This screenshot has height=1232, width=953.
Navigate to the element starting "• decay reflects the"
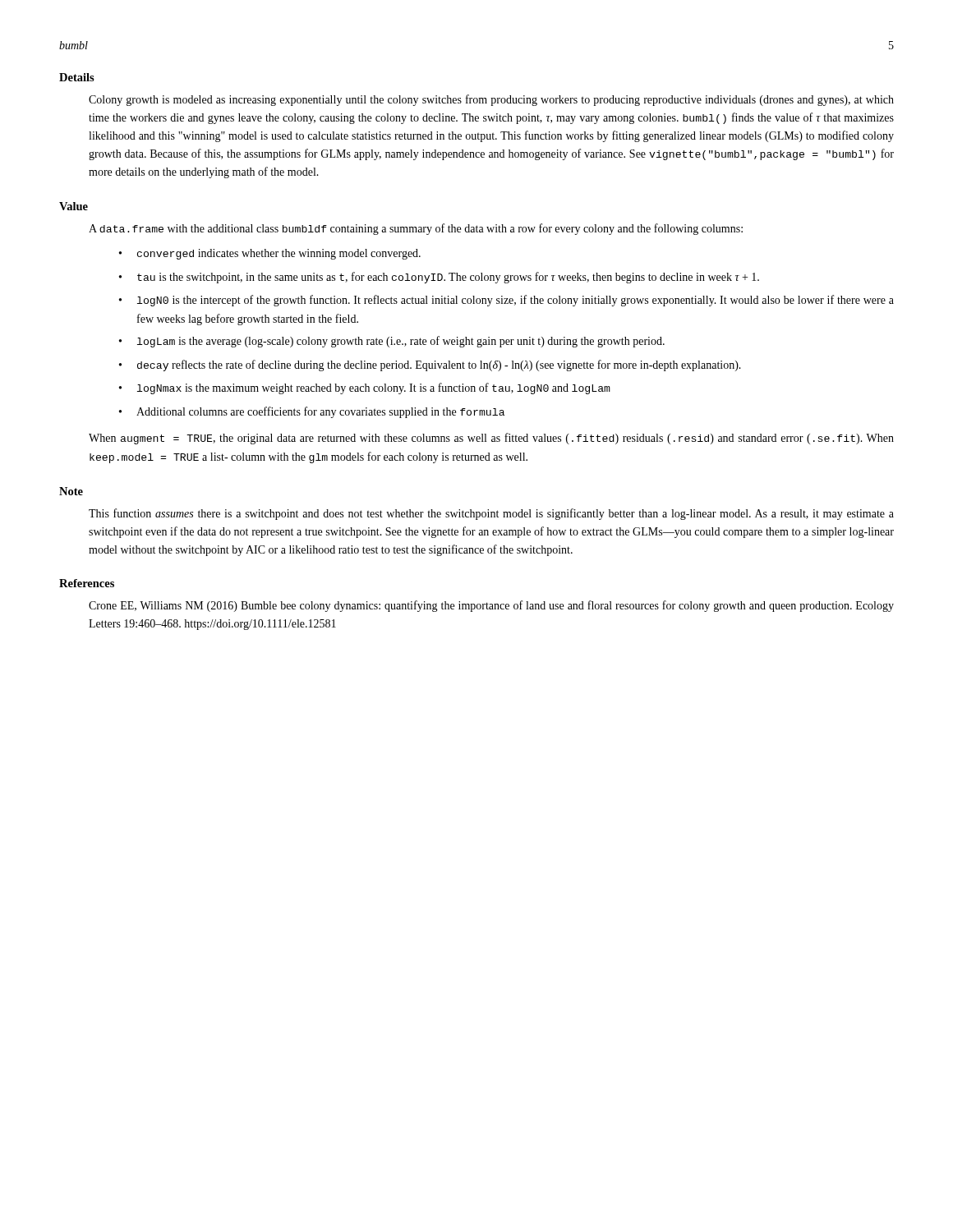coord(506,366)
